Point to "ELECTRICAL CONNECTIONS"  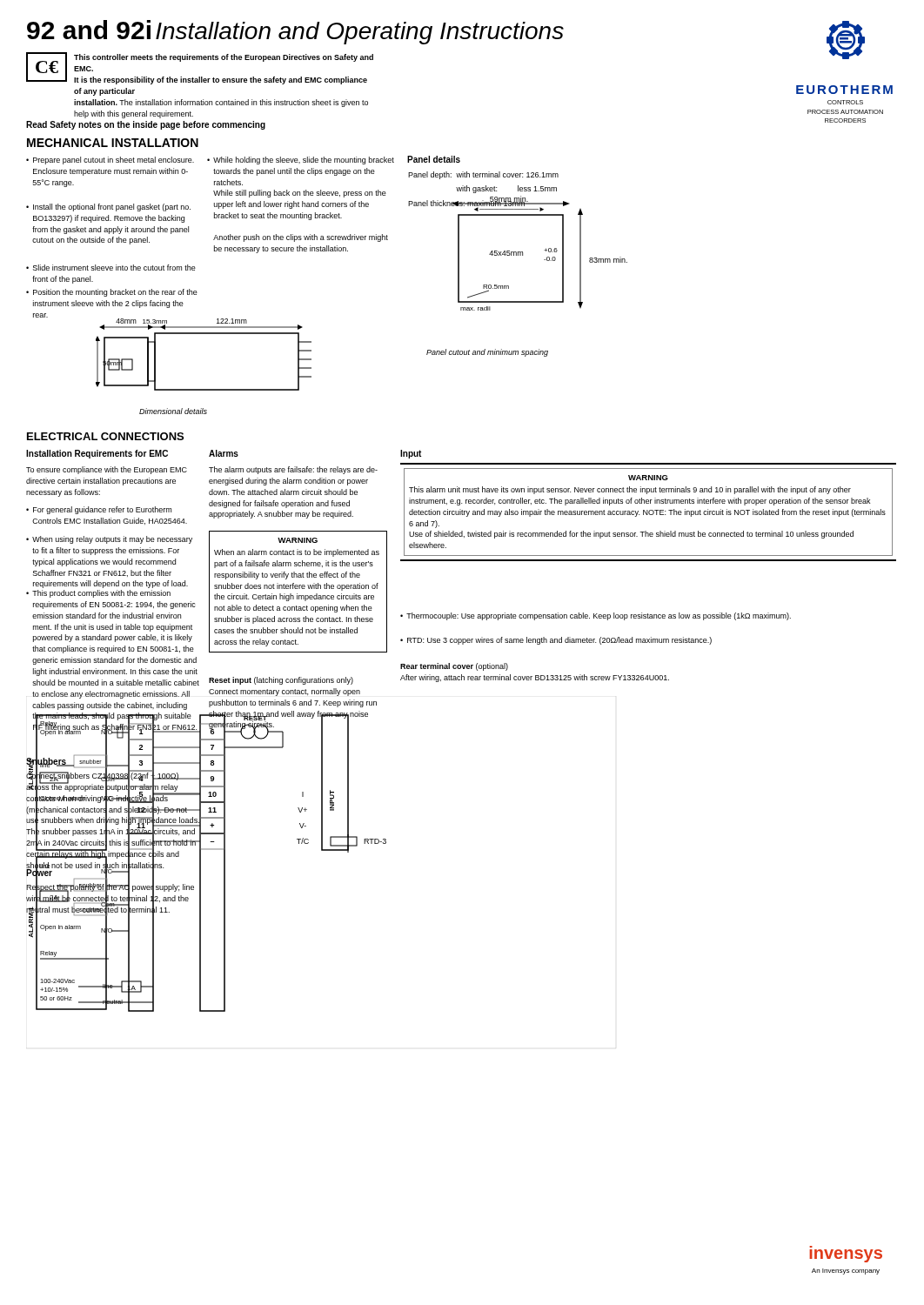(x=105, y=436)
